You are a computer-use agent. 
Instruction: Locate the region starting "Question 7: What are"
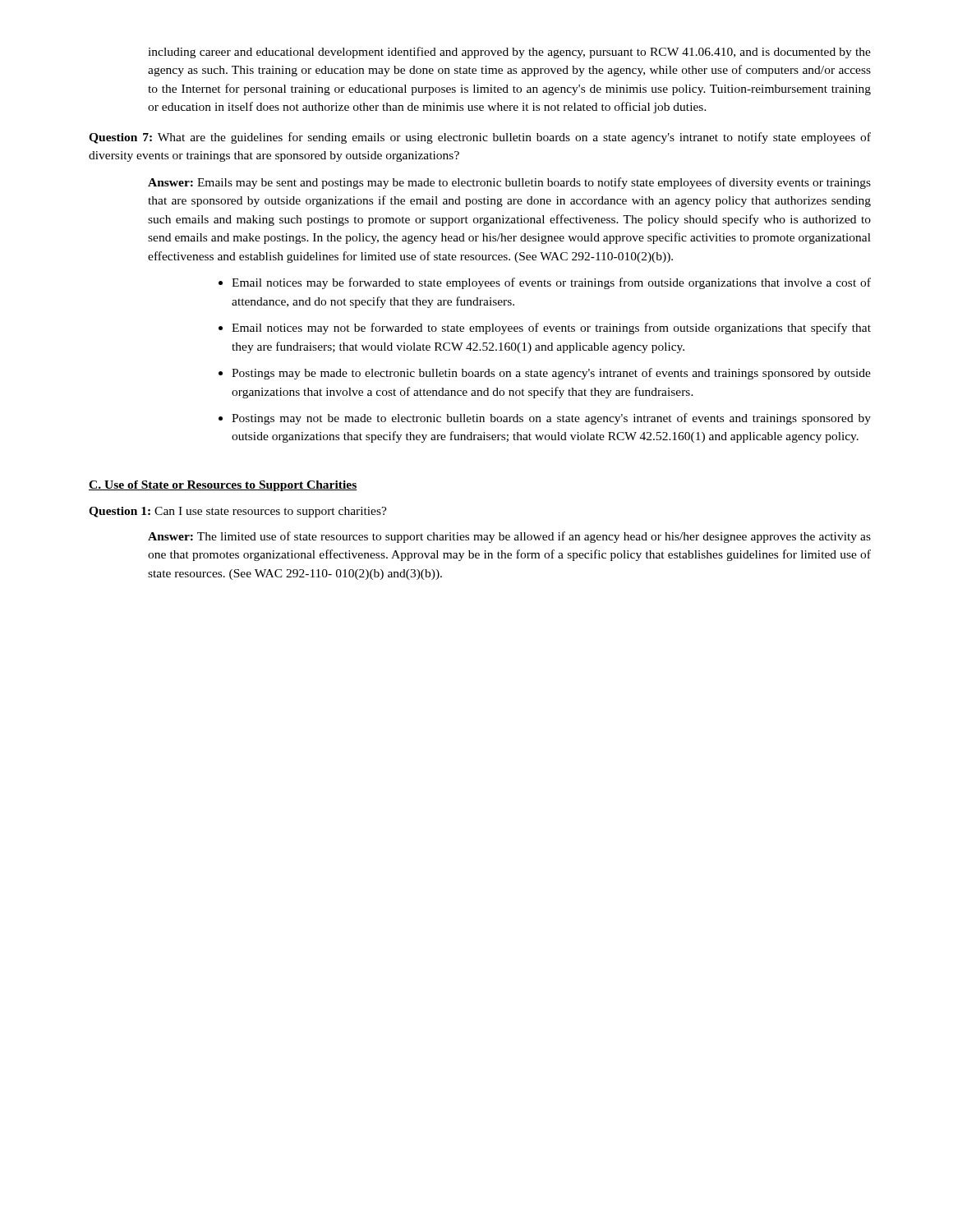[x=480, y=146]
